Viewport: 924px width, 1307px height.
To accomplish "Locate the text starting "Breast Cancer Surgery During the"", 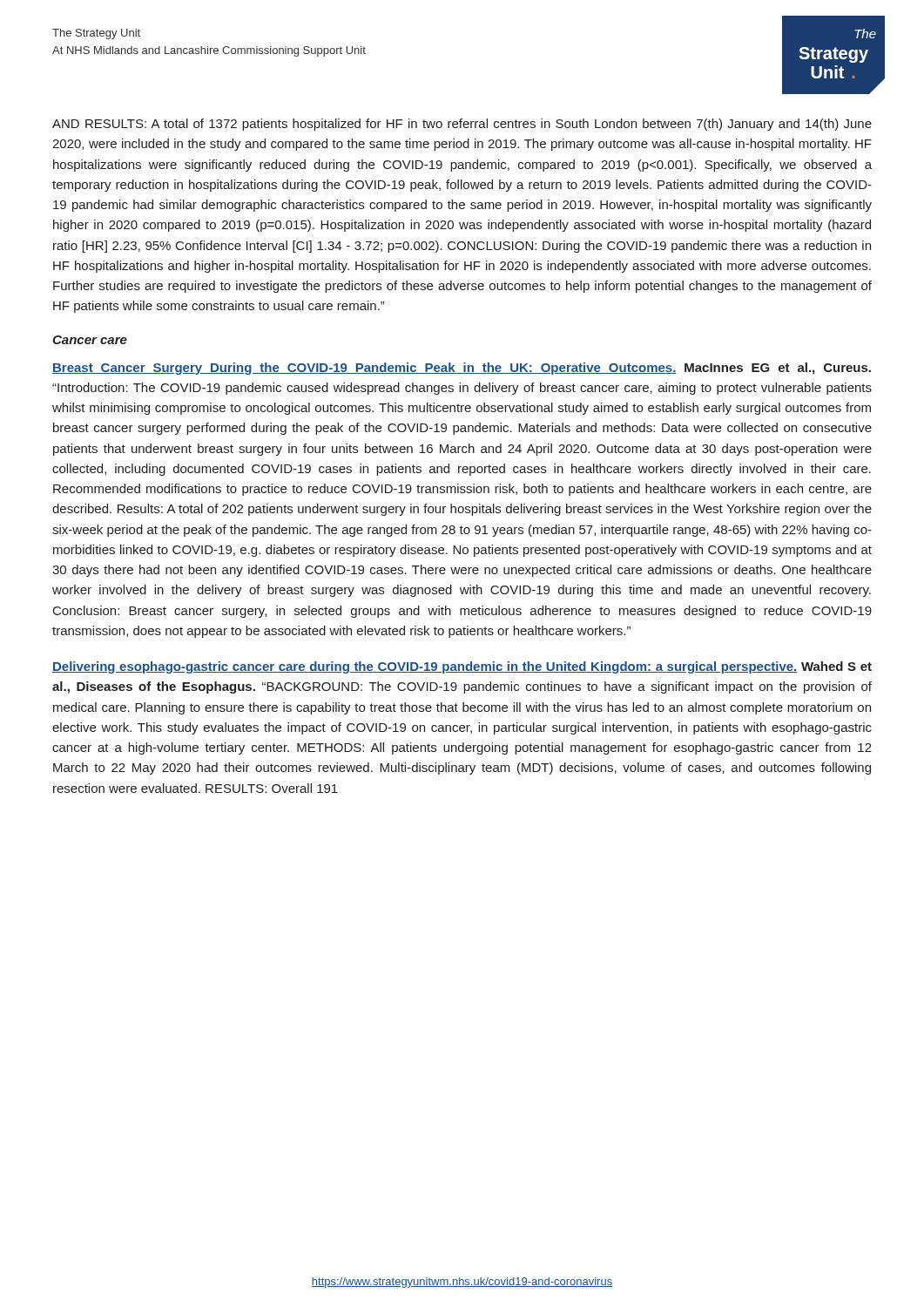I will point(462,498).
